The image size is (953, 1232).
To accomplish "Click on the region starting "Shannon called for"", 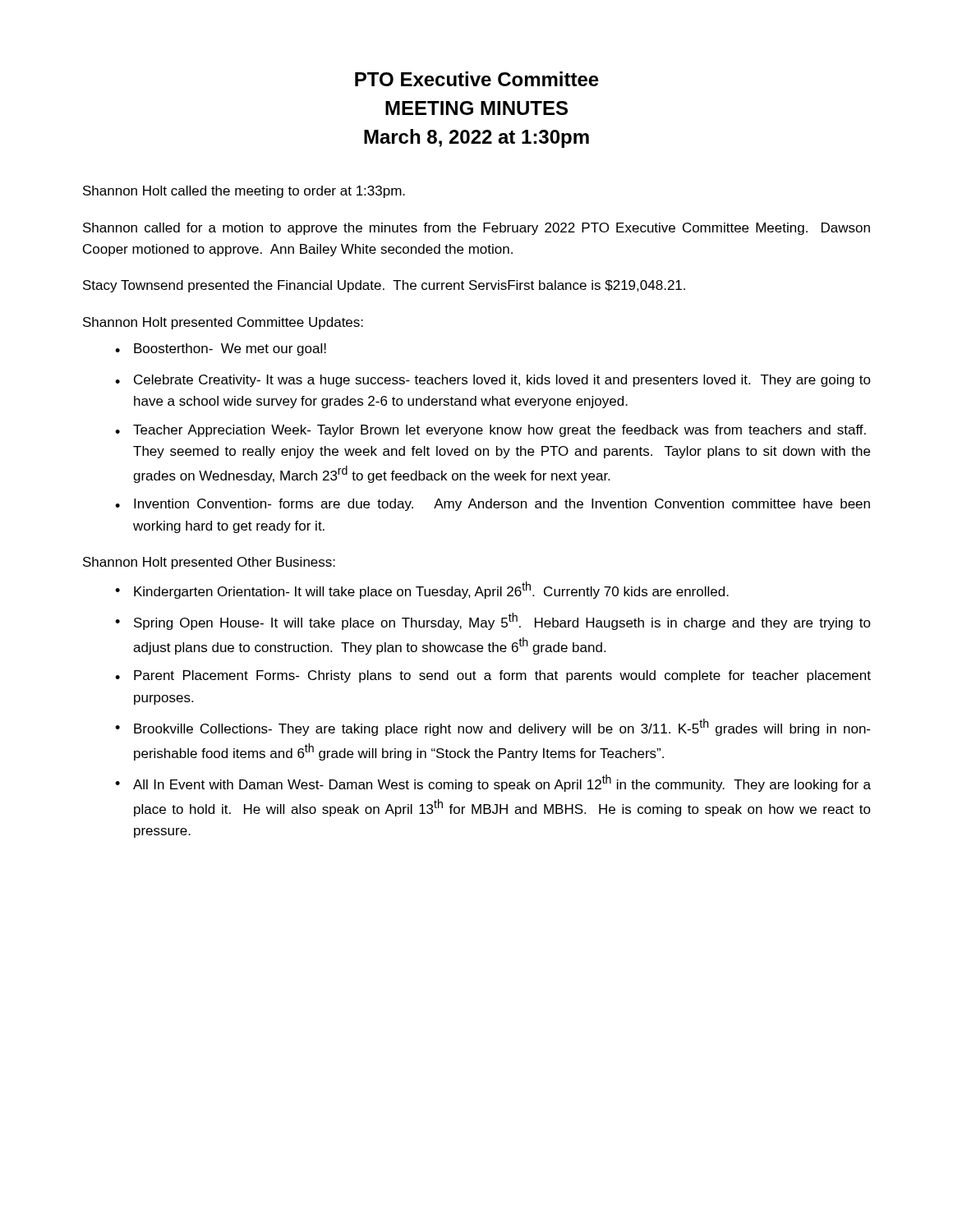I will pyautogui.click(x=476, y=239).
